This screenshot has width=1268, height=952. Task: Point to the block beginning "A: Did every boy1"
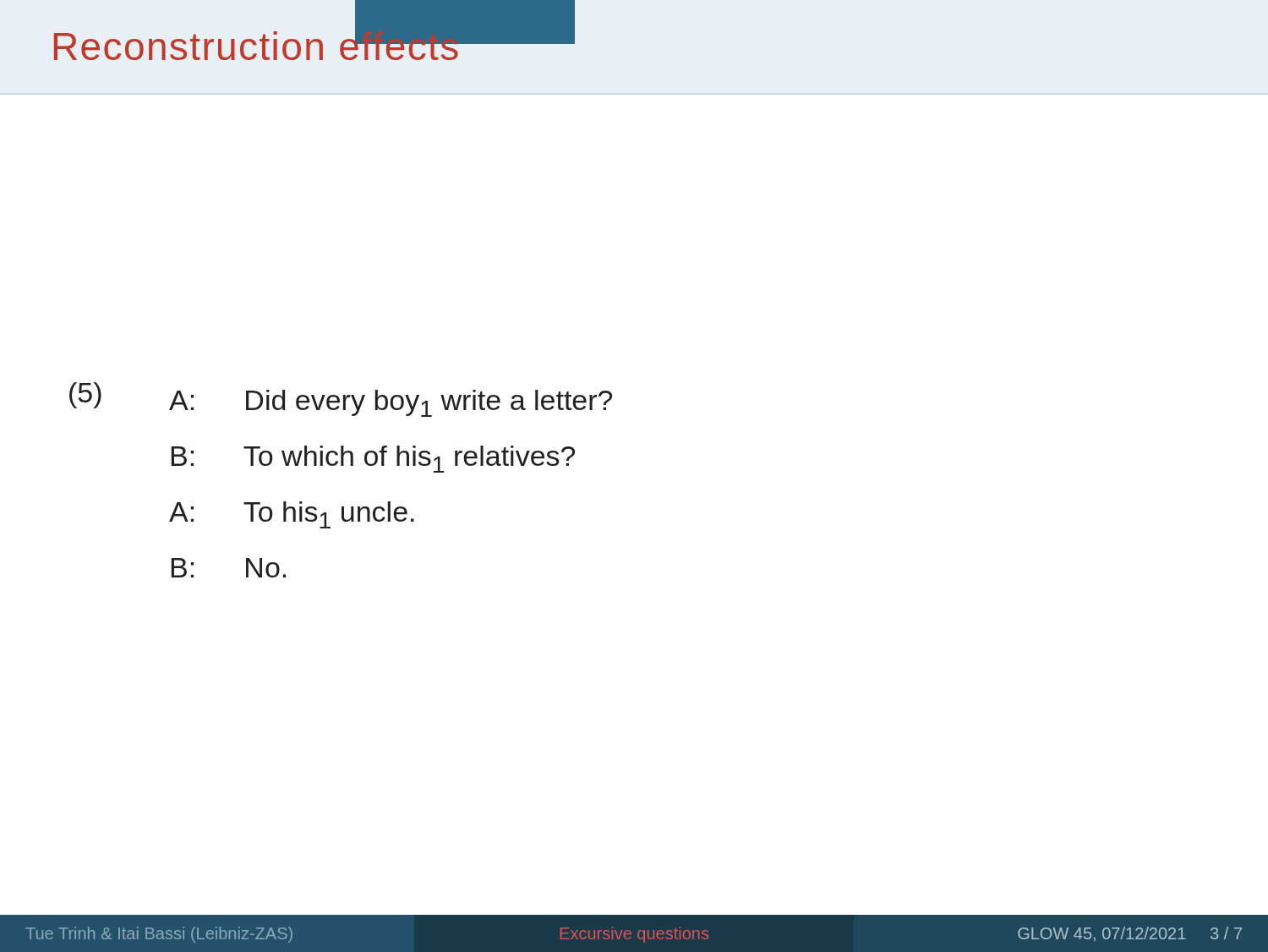point(391,401)
